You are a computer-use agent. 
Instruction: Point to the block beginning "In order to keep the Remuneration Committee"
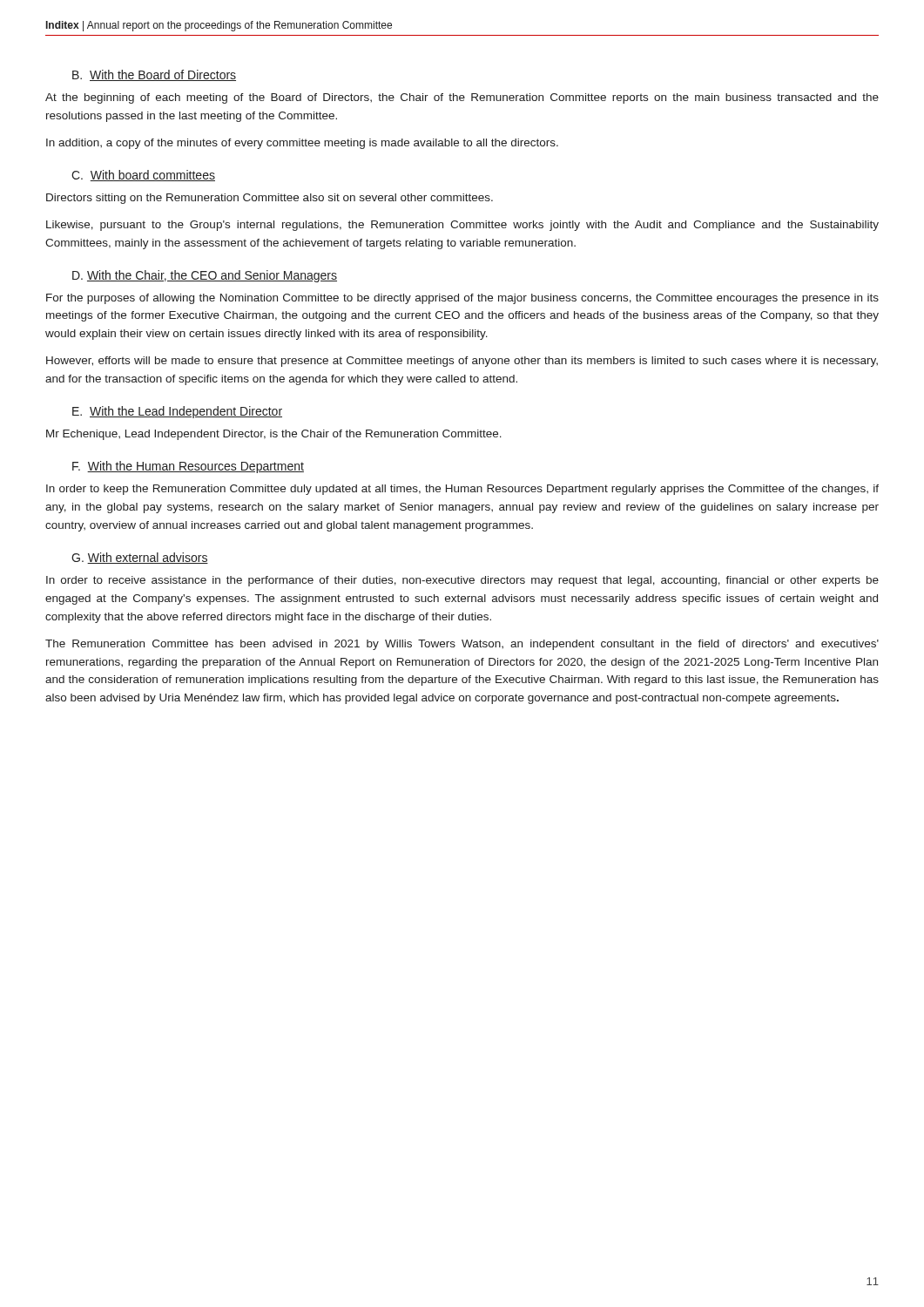click(x=462, y=507)
